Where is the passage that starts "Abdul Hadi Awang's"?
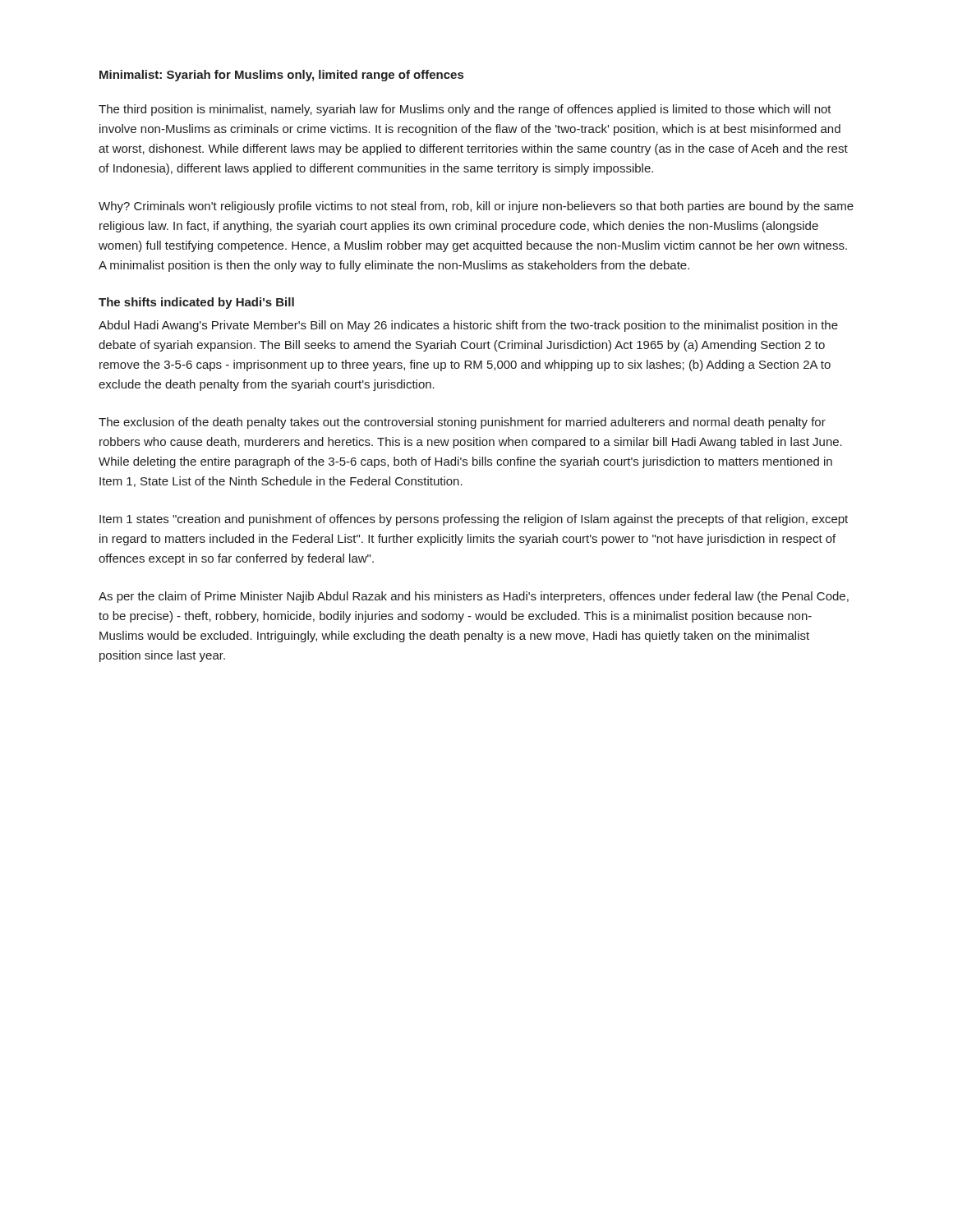953x1232 pixels. click(x=468, y=354)
